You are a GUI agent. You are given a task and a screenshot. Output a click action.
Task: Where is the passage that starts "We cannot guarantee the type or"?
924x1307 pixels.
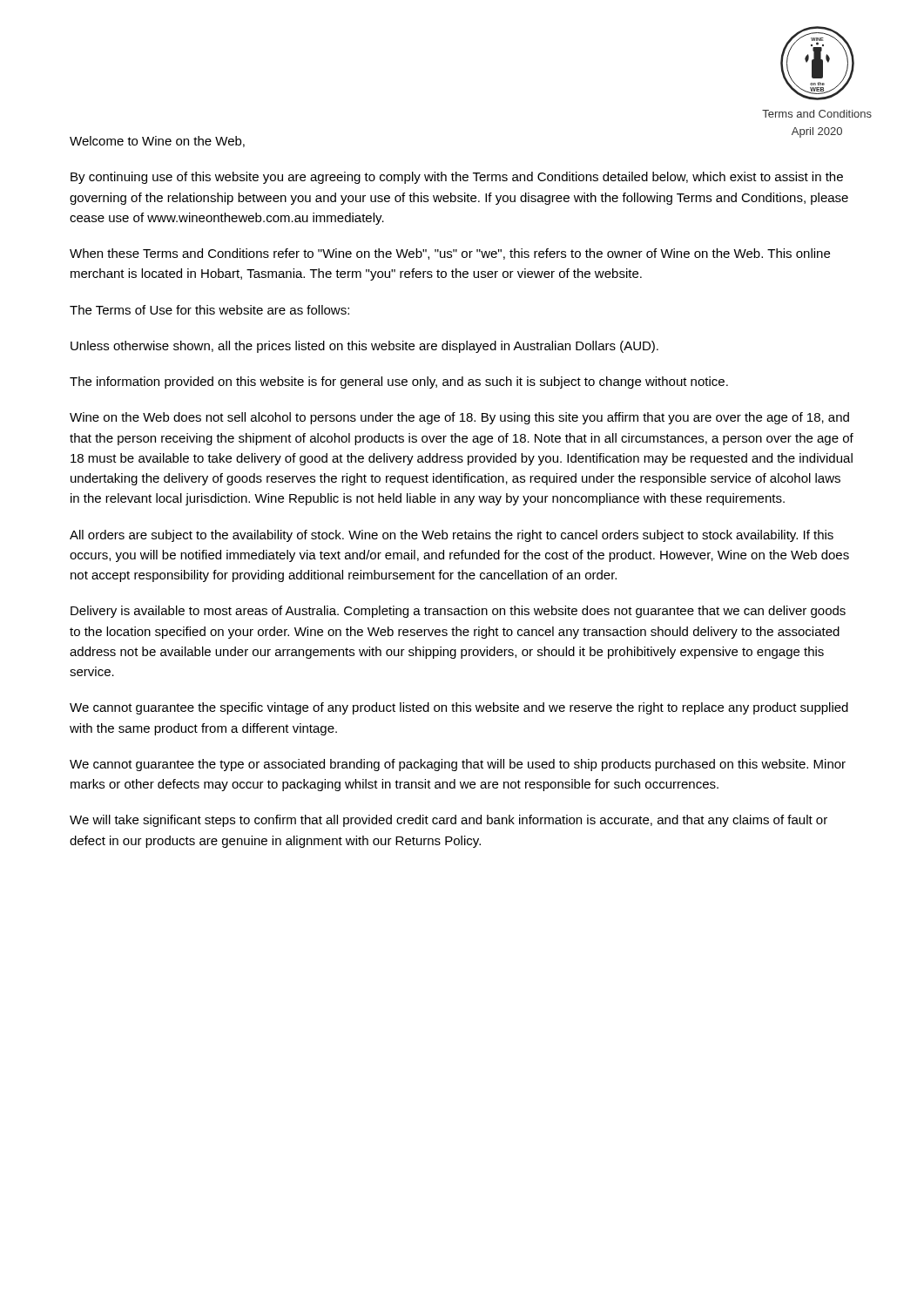tap(458, 774)
